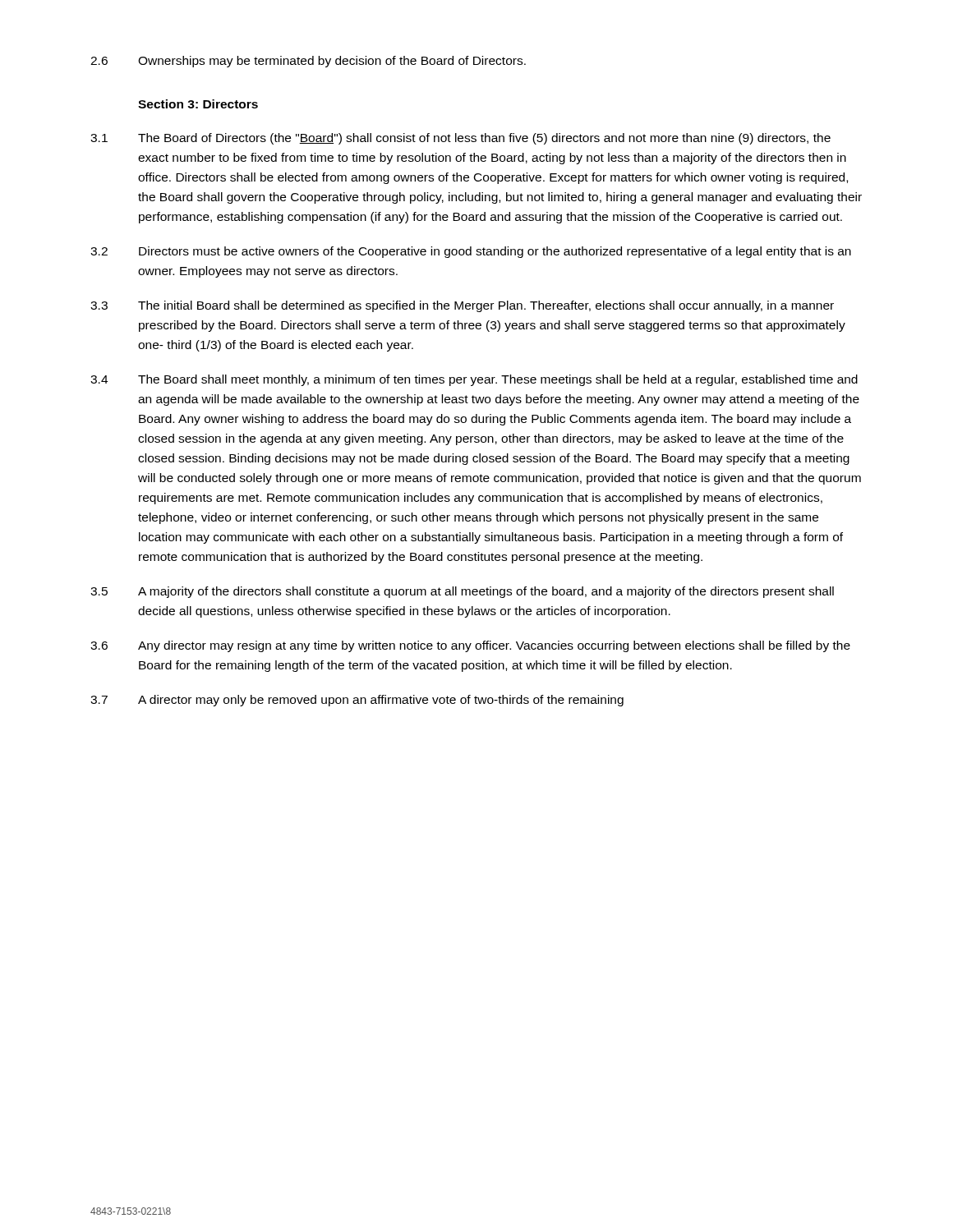Locate the list item containing "3.2 Directors must be active owners"
The image size is (953, 1232).
click(x=476, y=261)
